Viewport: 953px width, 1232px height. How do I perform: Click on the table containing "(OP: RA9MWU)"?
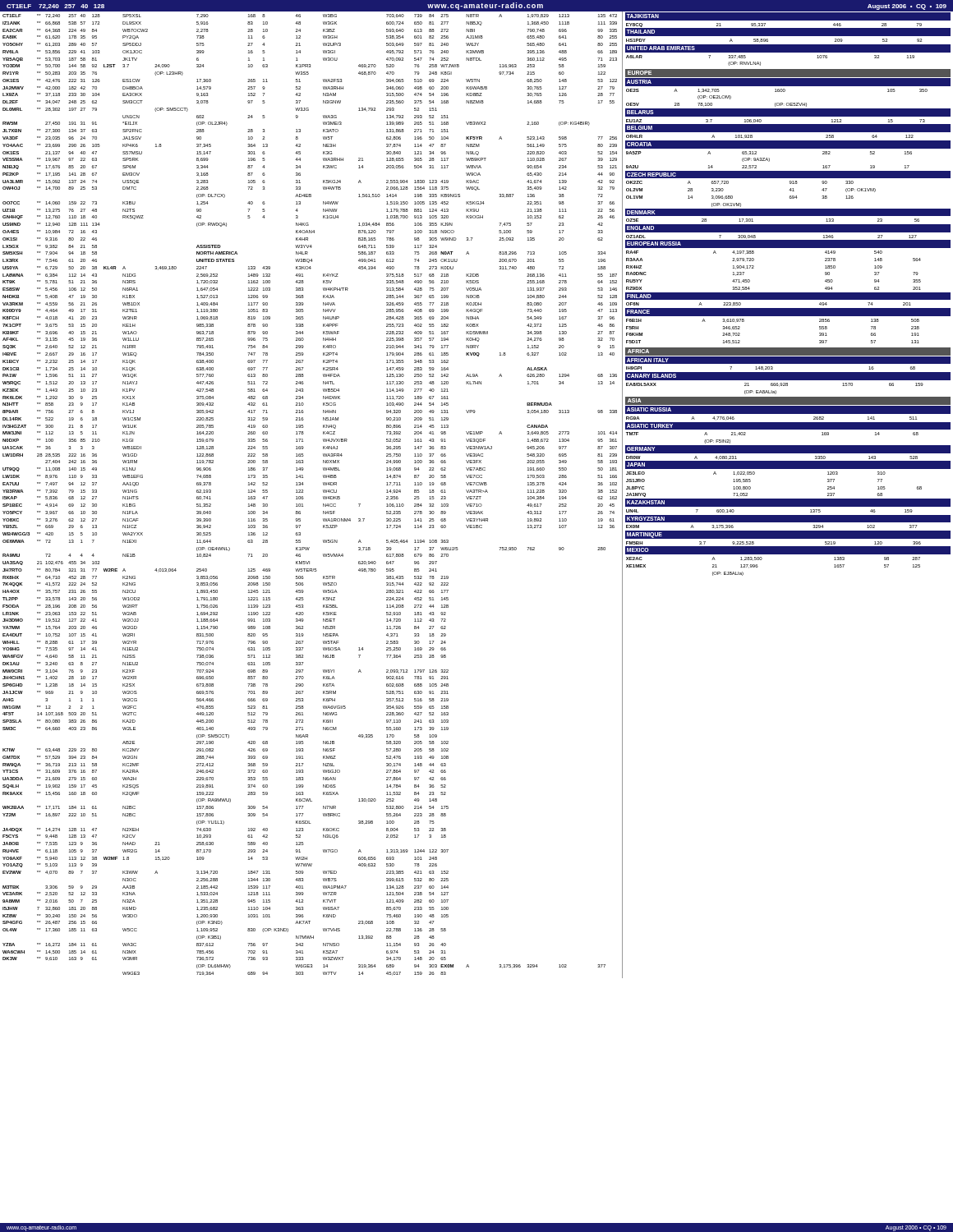pyautogui.click(x=311, y=495)
